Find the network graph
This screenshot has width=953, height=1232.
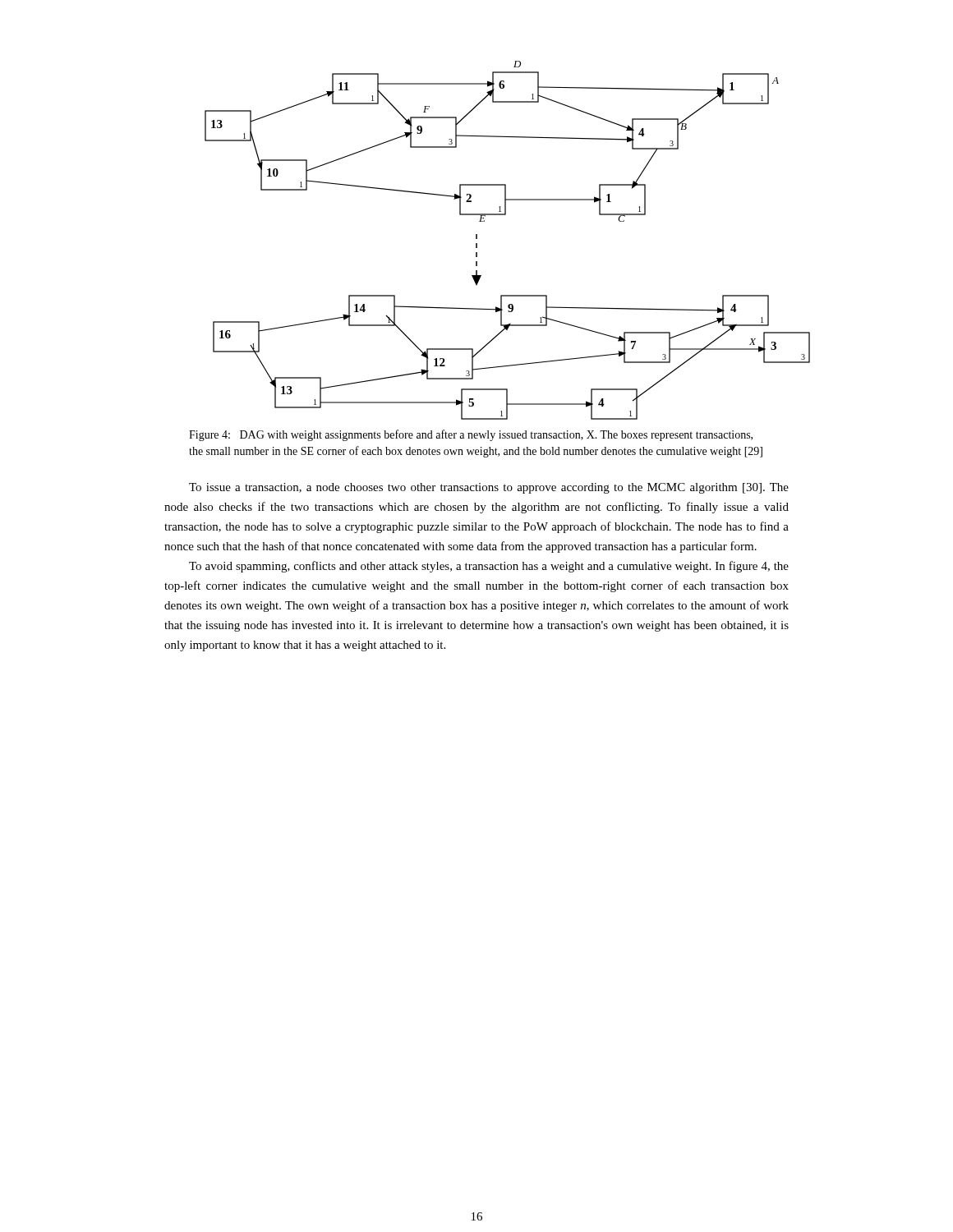pos(476,222)
